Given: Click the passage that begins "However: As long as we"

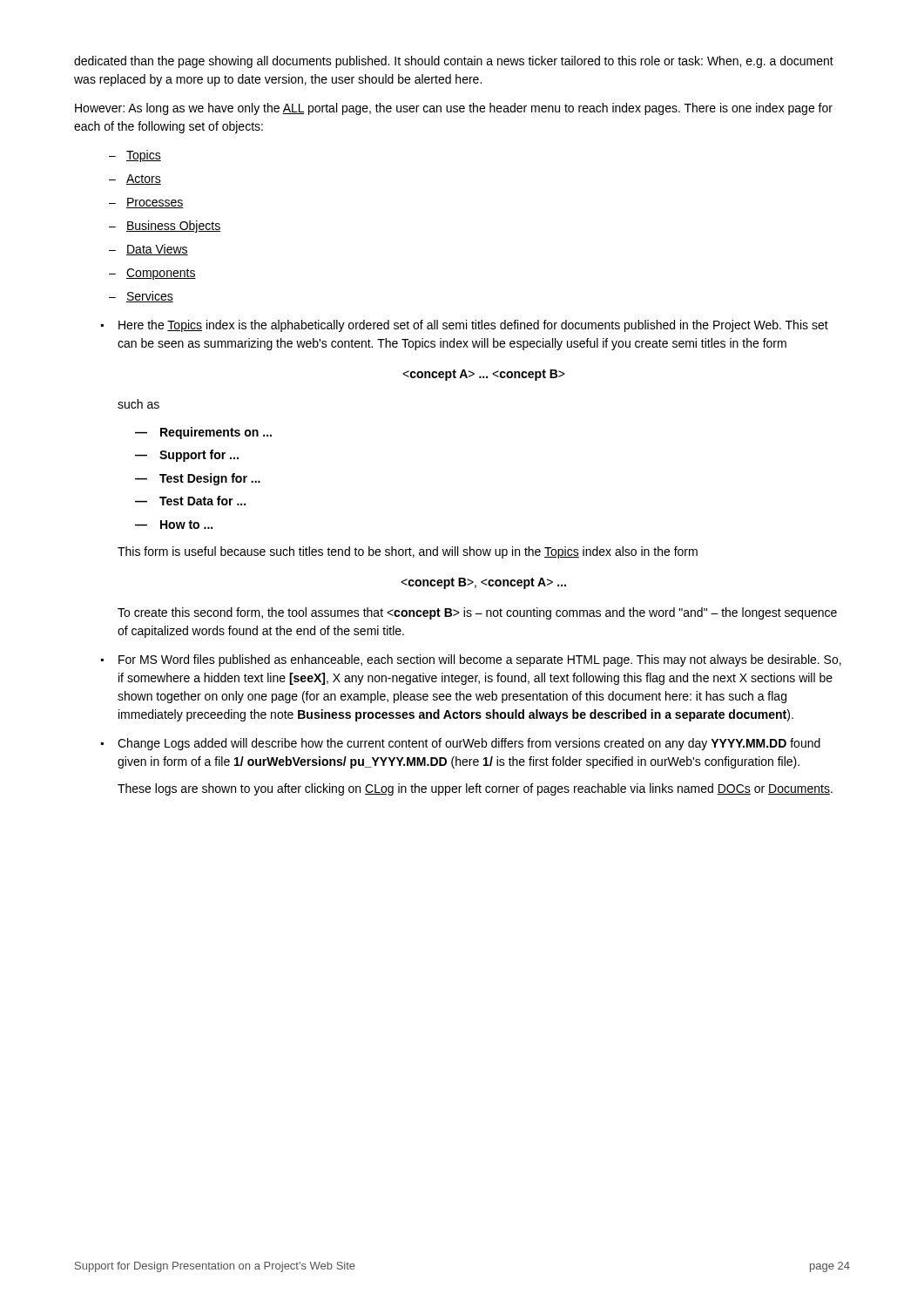Looking at the screenshot, I should coord(462,118).
